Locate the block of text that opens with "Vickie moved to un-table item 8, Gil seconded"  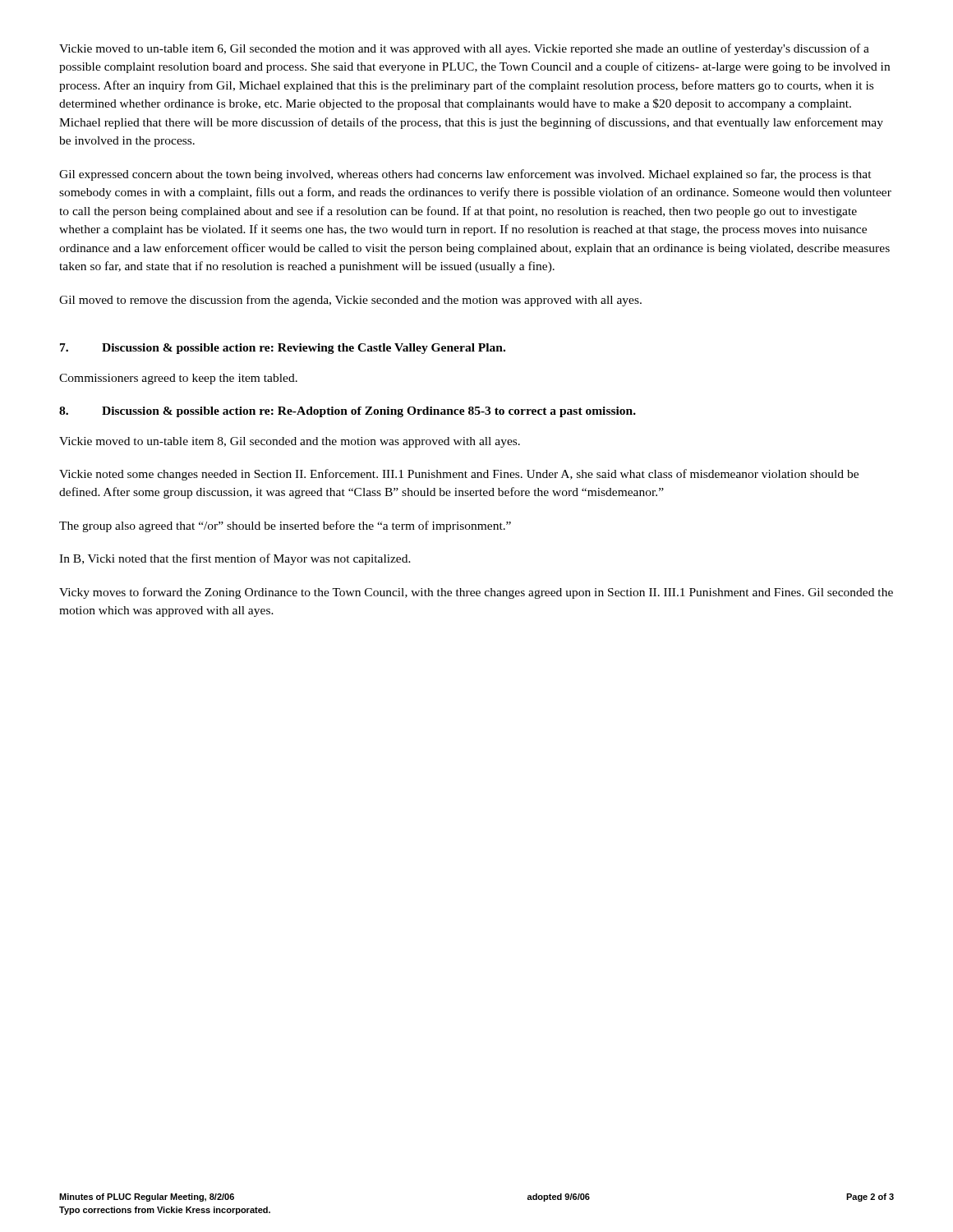290,440
